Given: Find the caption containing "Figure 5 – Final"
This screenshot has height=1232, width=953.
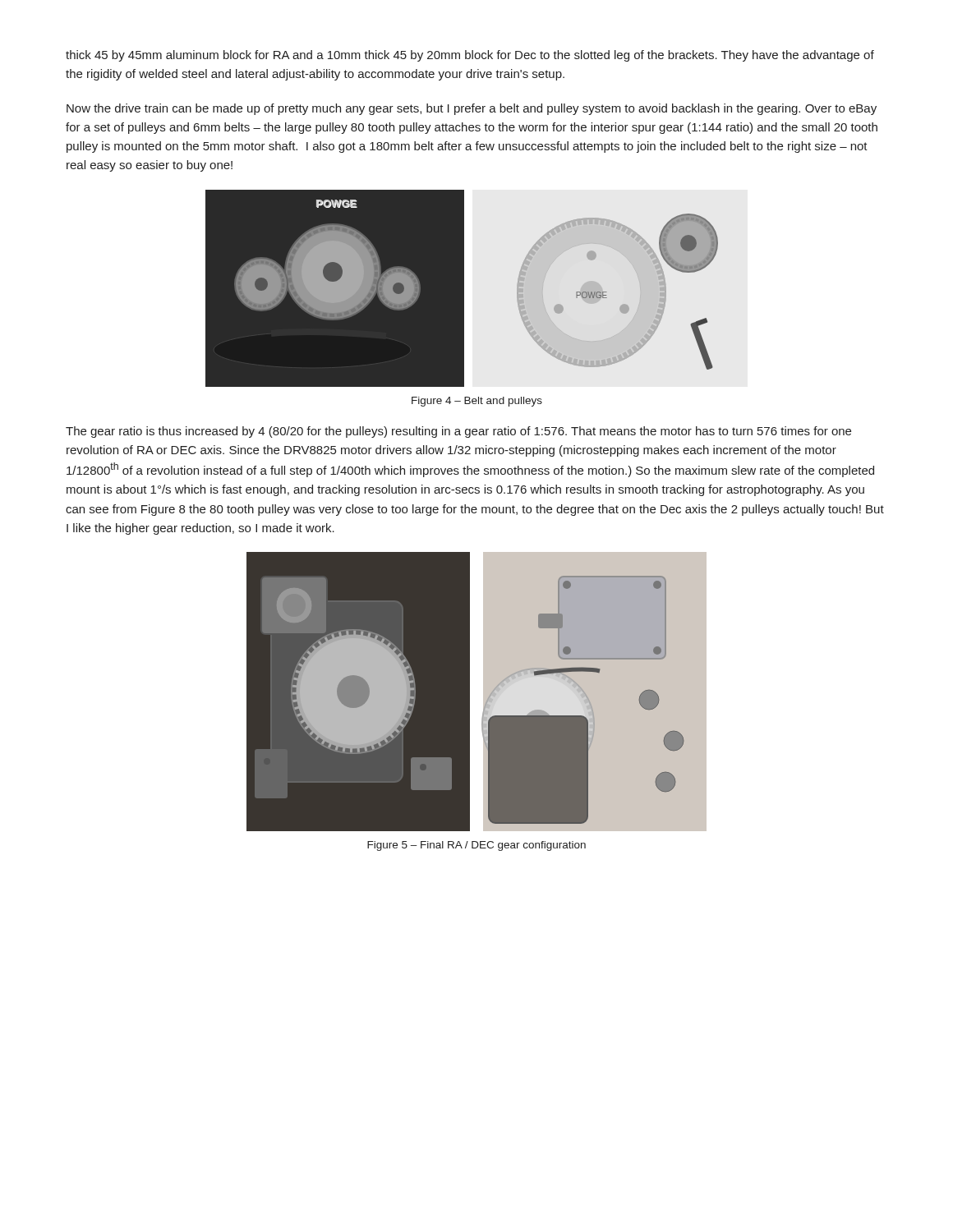Looking at the screenshot, I should click(x=476, y=845).
